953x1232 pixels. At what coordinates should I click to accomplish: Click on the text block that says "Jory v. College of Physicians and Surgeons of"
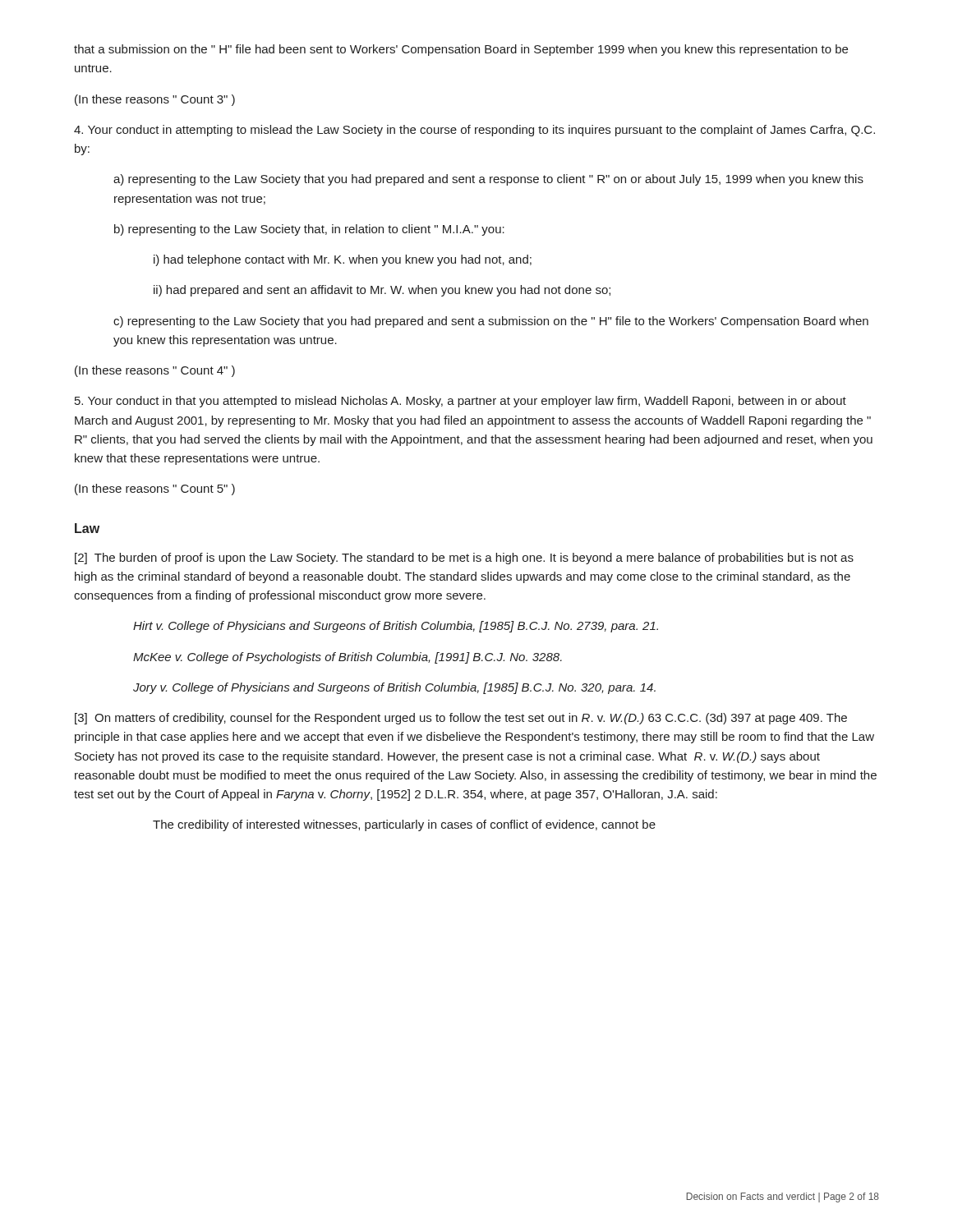[506, 687]
